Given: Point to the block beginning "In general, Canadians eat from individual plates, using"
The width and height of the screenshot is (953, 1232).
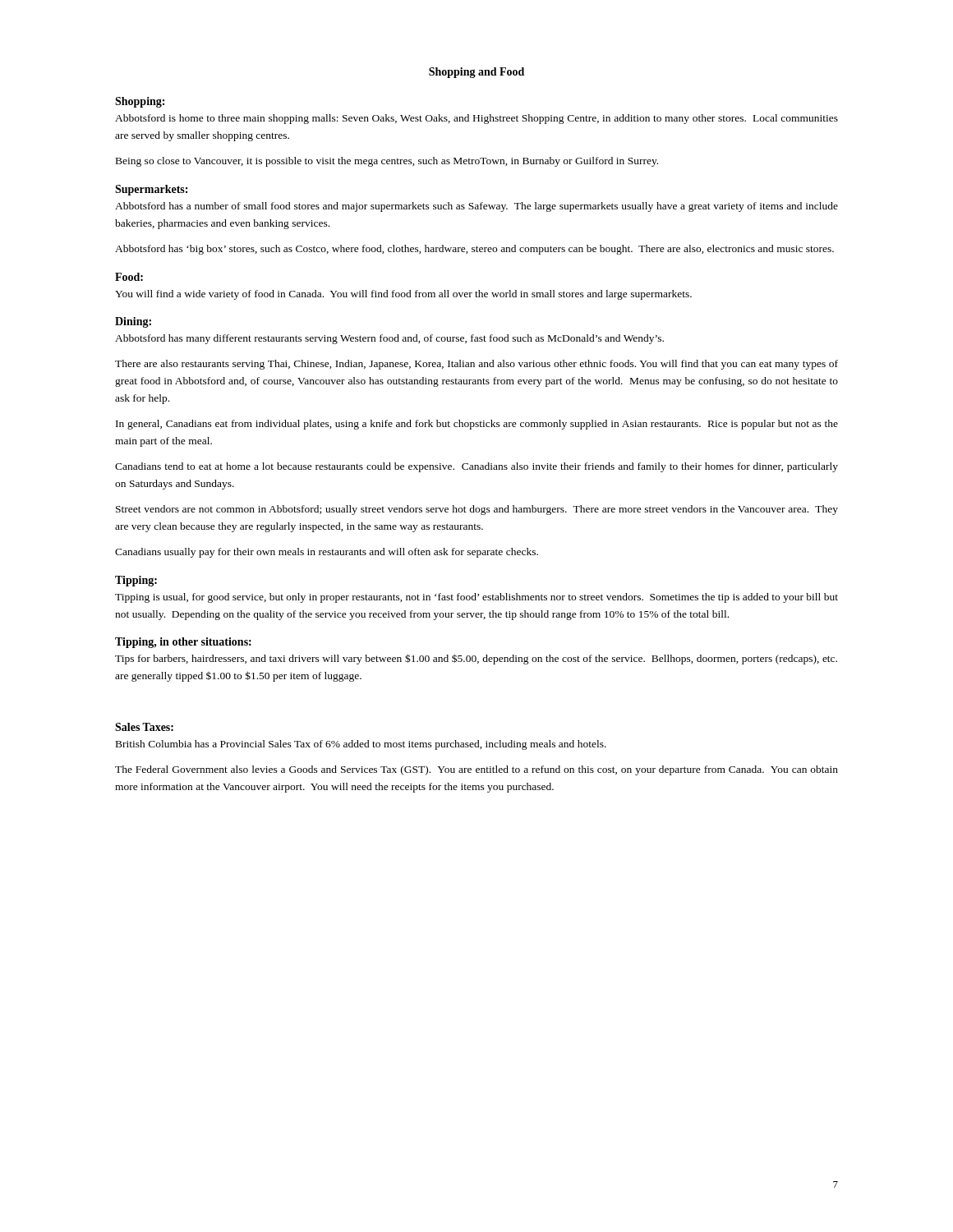Looking at the screenshot, I should coord(476,432).
